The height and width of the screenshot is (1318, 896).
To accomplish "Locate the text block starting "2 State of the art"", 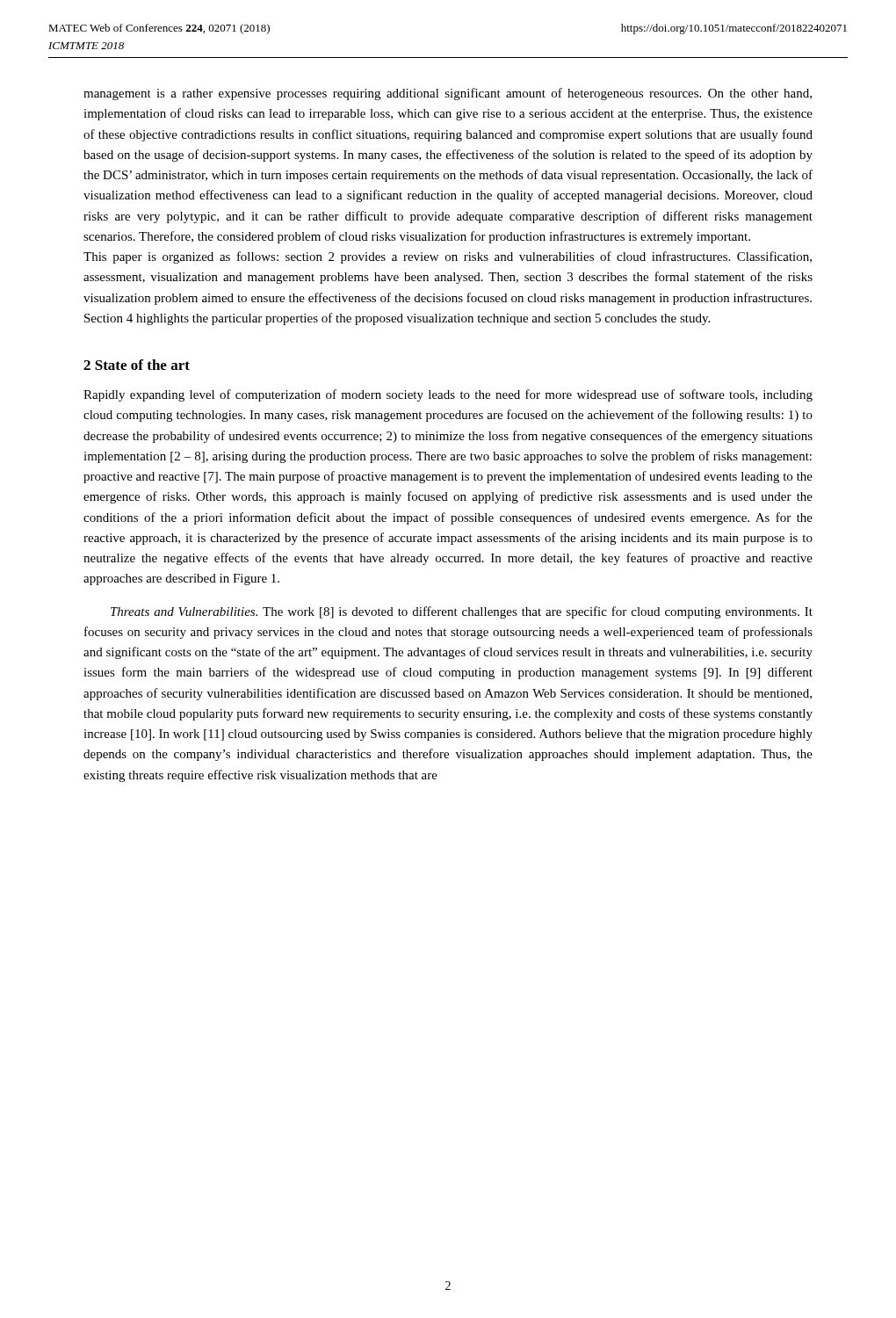I will pyautogui.click(x=137, y=365).
